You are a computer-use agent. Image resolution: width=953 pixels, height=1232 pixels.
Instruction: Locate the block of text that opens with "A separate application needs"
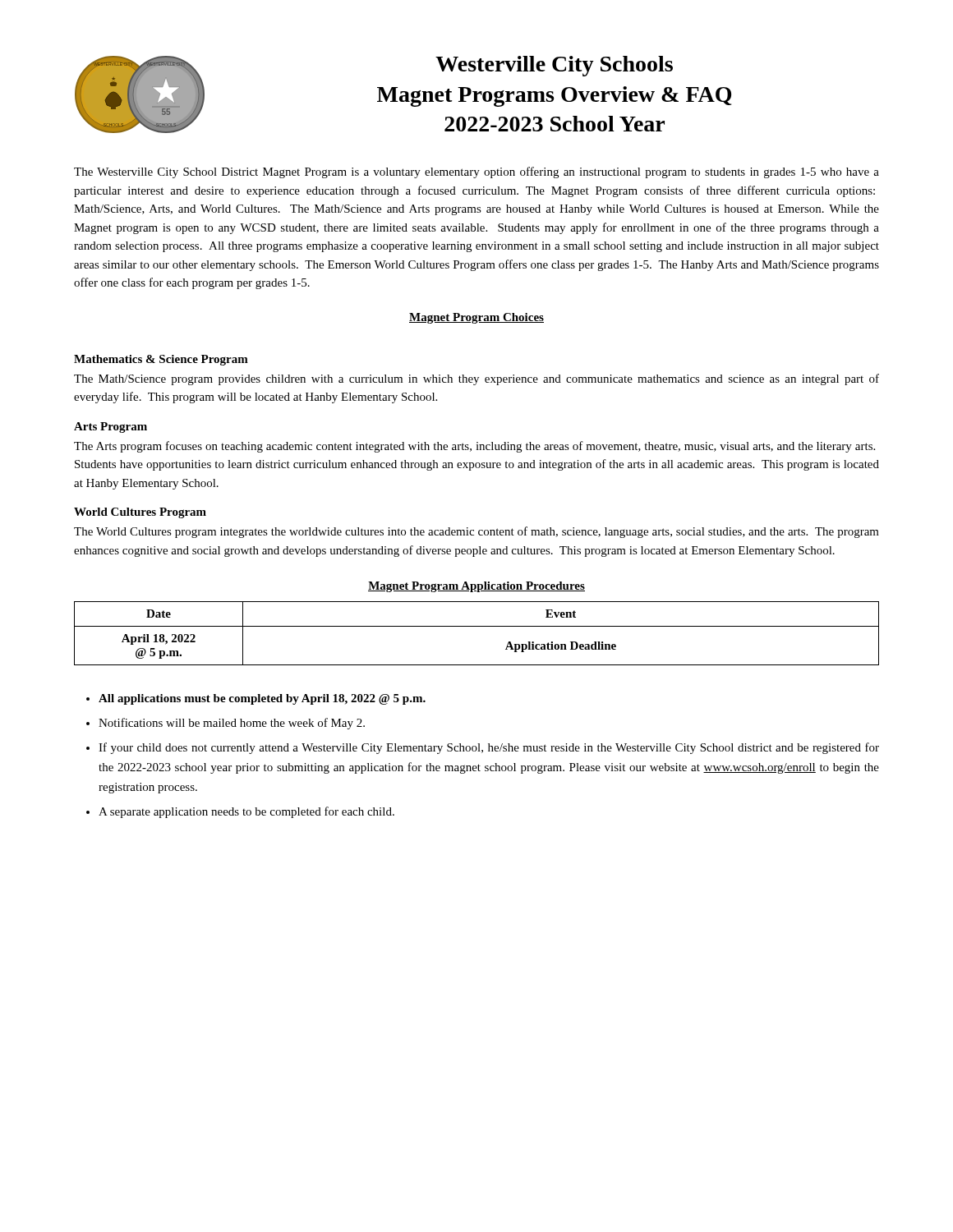coord(247,811)
